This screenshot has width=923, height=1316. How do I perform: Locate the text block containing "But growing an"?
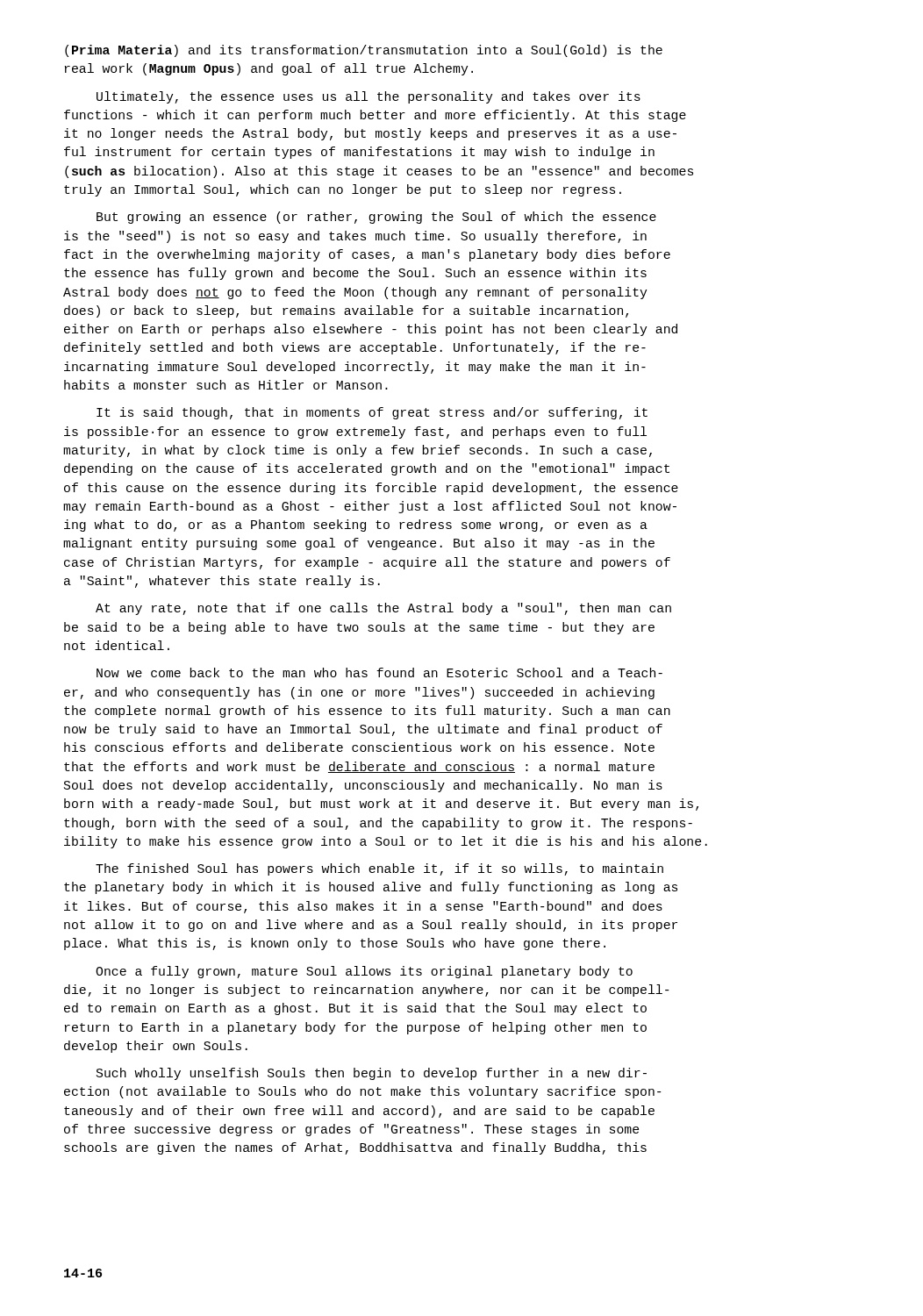371,302
